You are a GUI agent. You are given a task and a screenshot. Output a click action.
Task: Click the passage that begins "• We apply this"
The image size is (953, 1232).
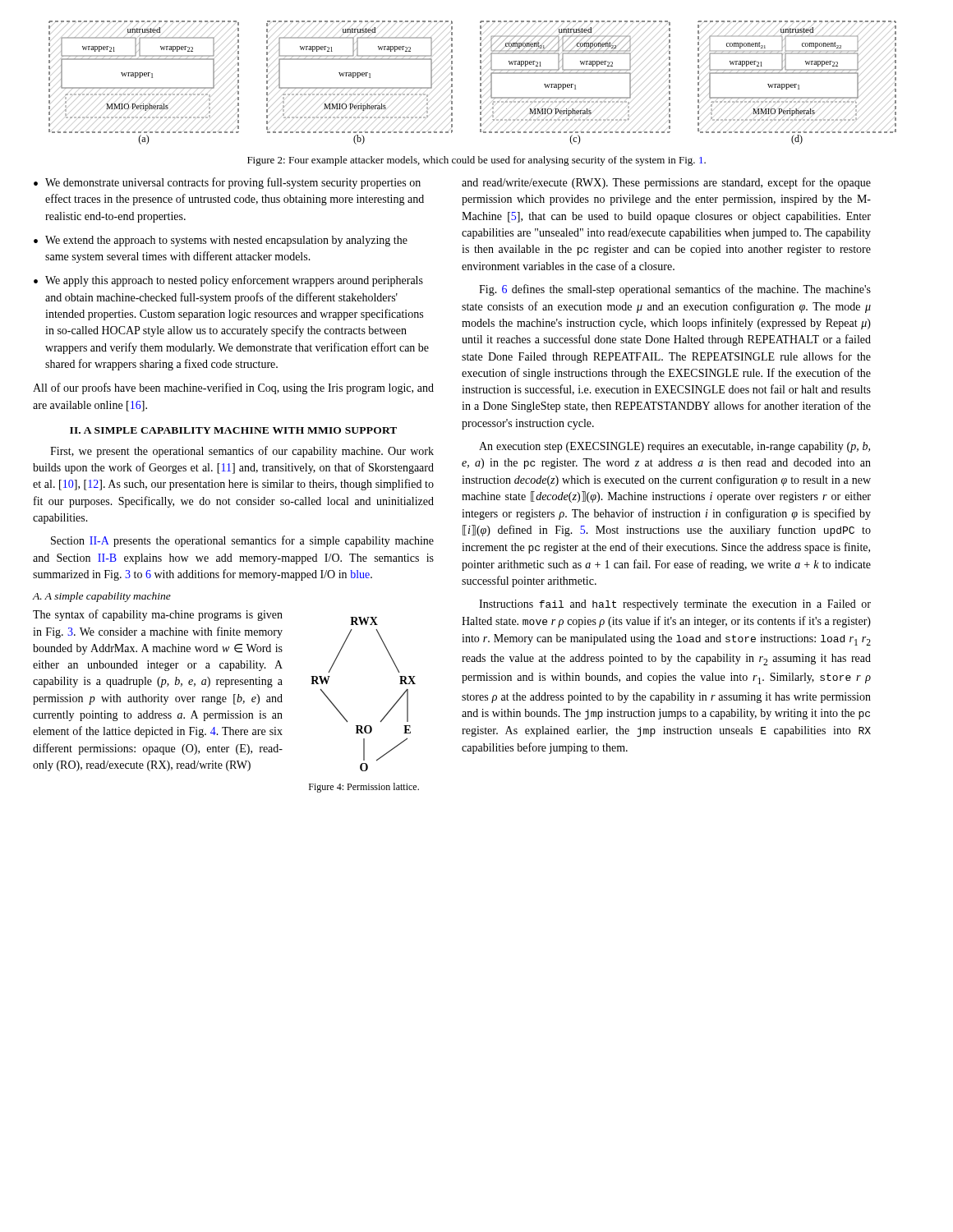coord(233,323)
